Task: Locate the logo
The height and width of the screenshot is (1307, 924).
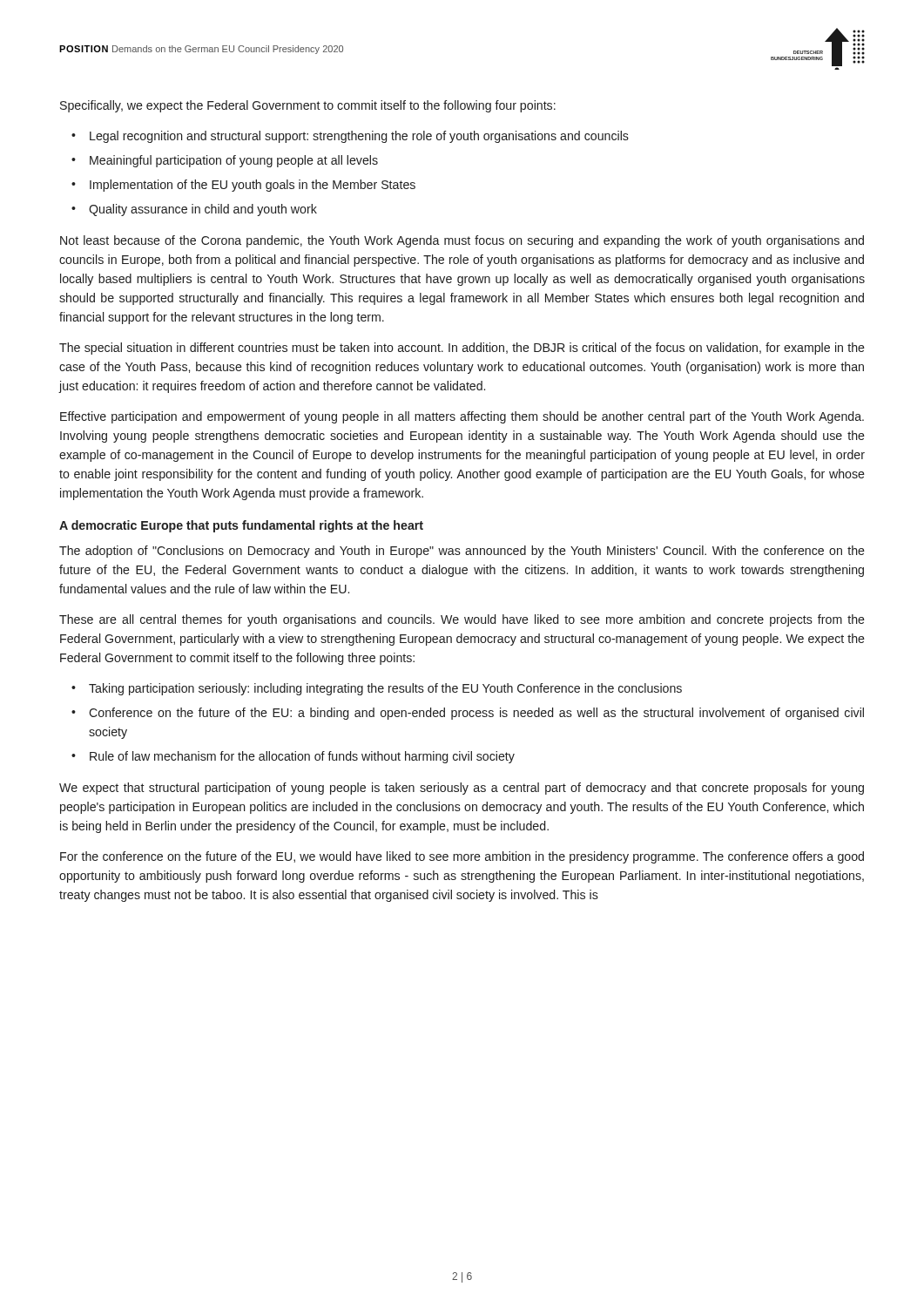Action: [x=816, y=48]
